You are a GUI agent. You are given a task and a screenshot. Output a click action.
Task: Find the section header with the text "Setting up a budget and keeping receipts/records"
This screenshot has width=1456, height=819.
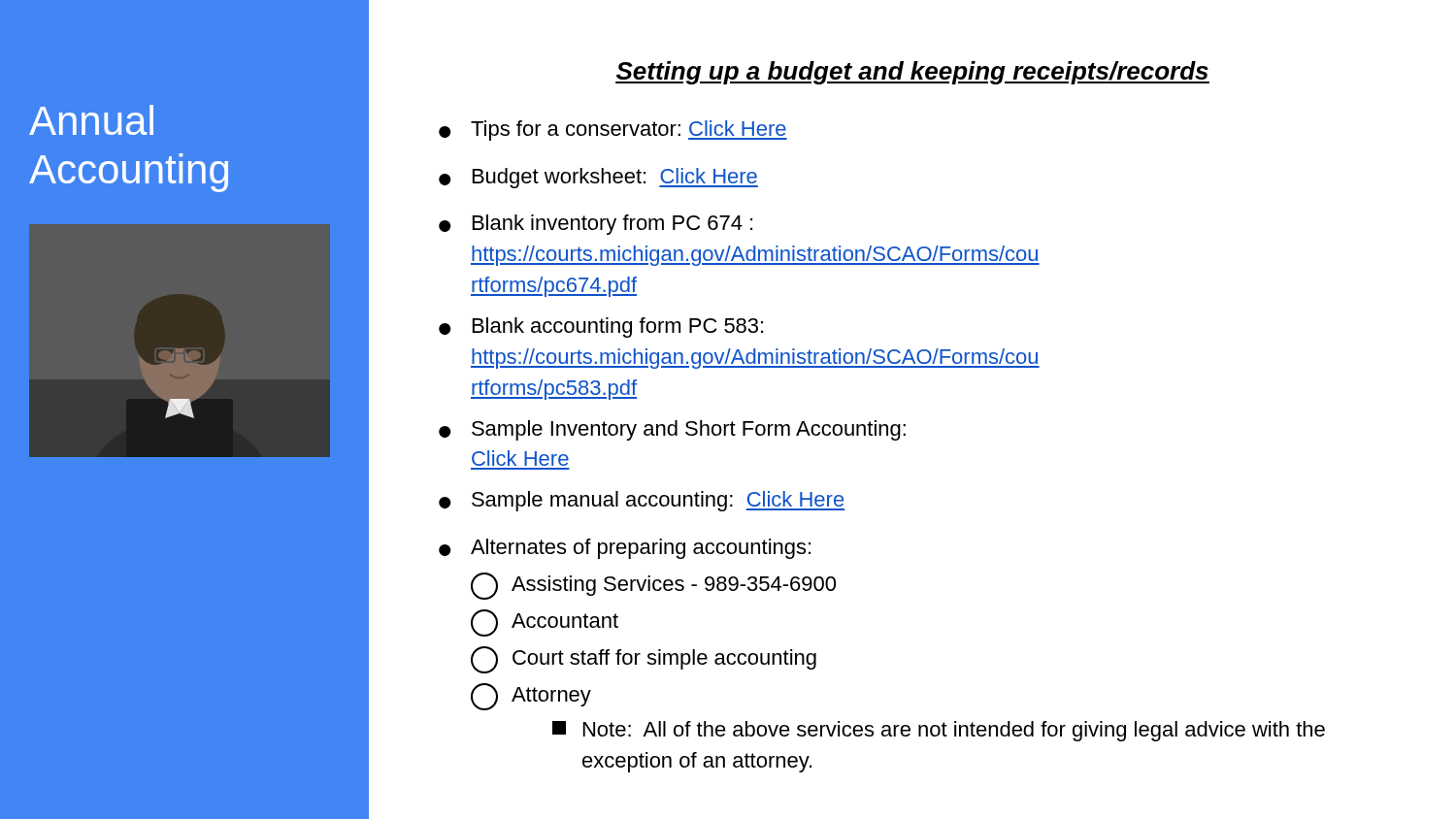coord(912,71)
